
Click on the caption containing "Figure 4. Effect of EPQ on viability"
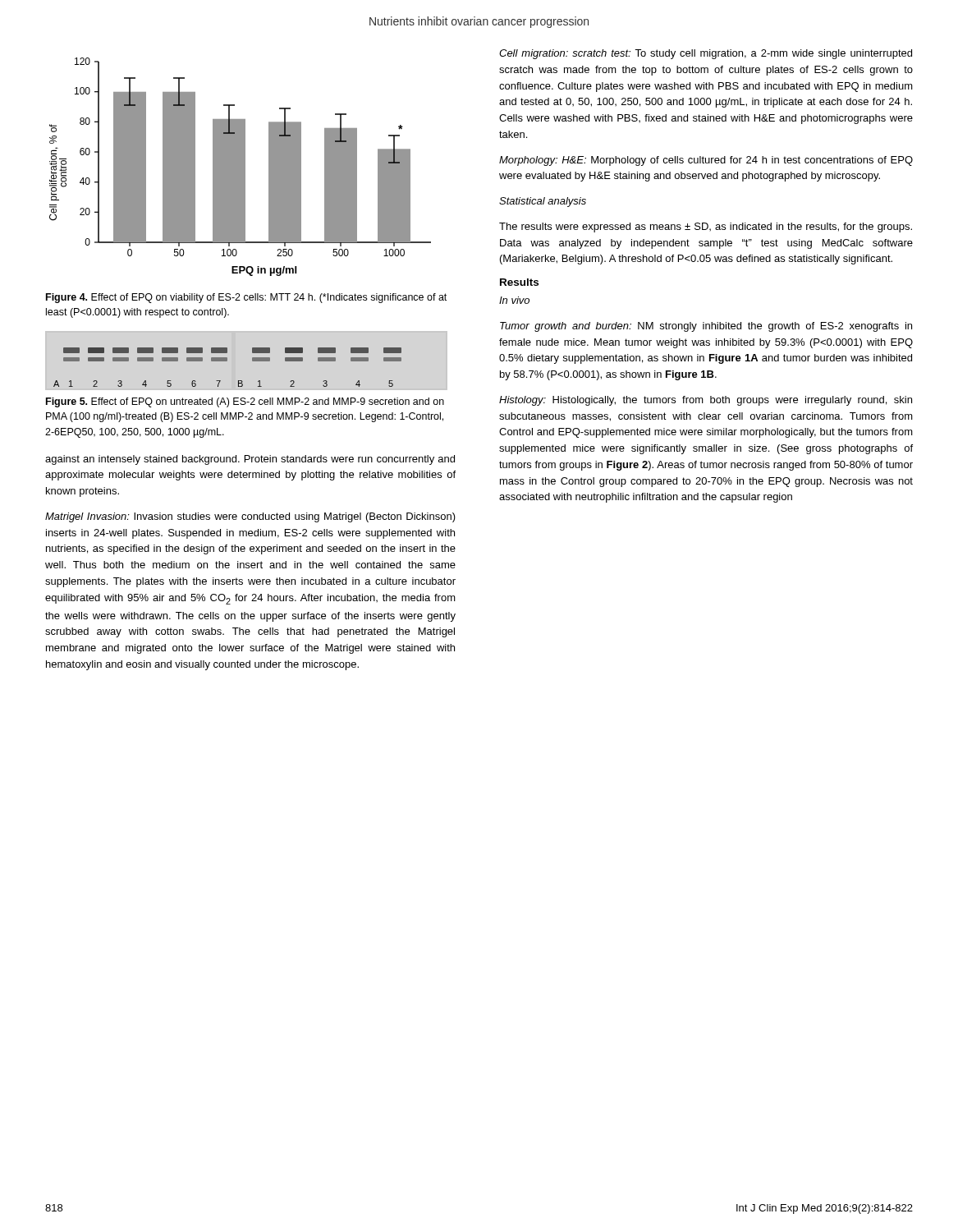tap(246, 305)
